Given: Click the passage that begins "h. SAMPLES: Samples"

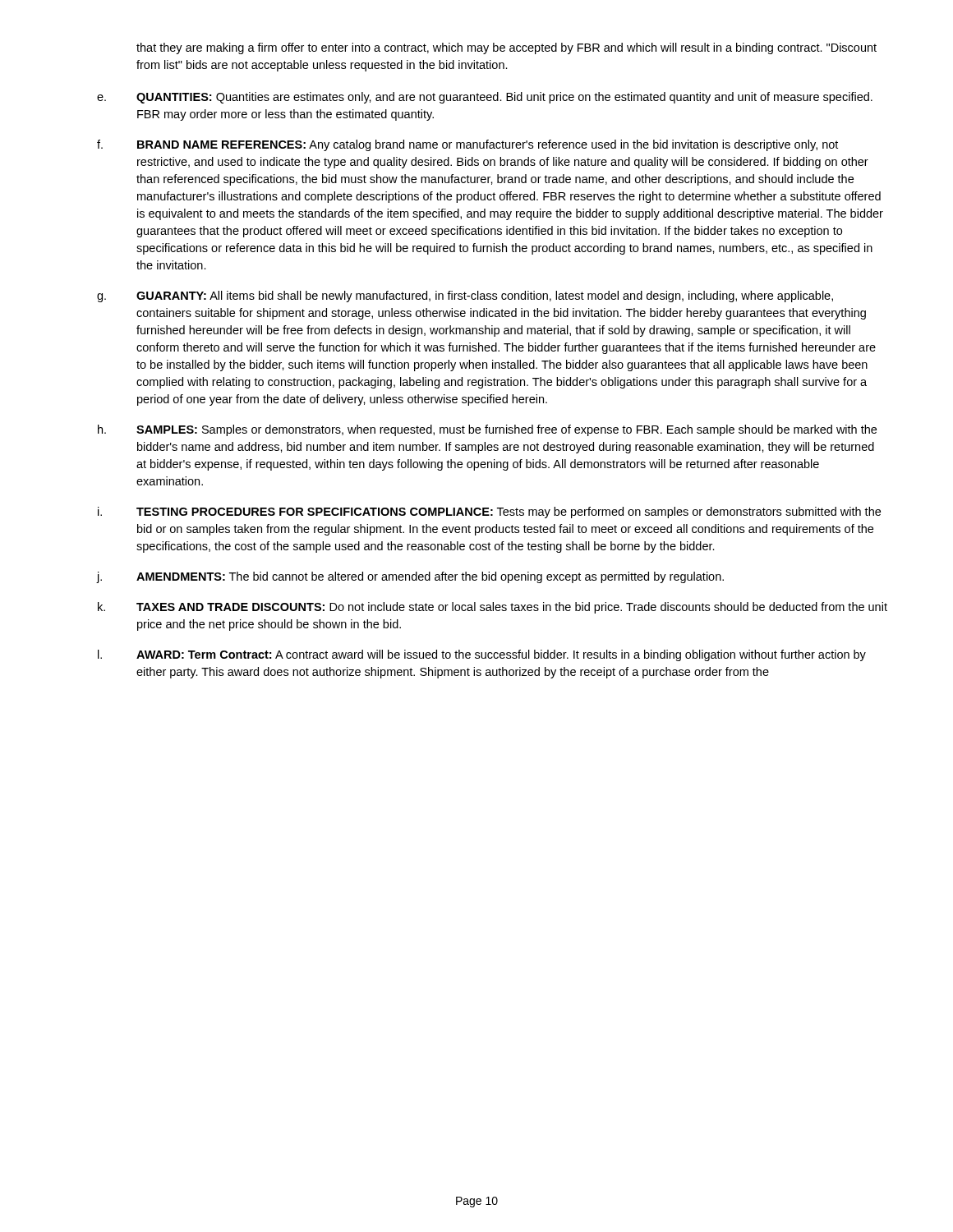Looking at the screenshot, I should pos(492,456).
